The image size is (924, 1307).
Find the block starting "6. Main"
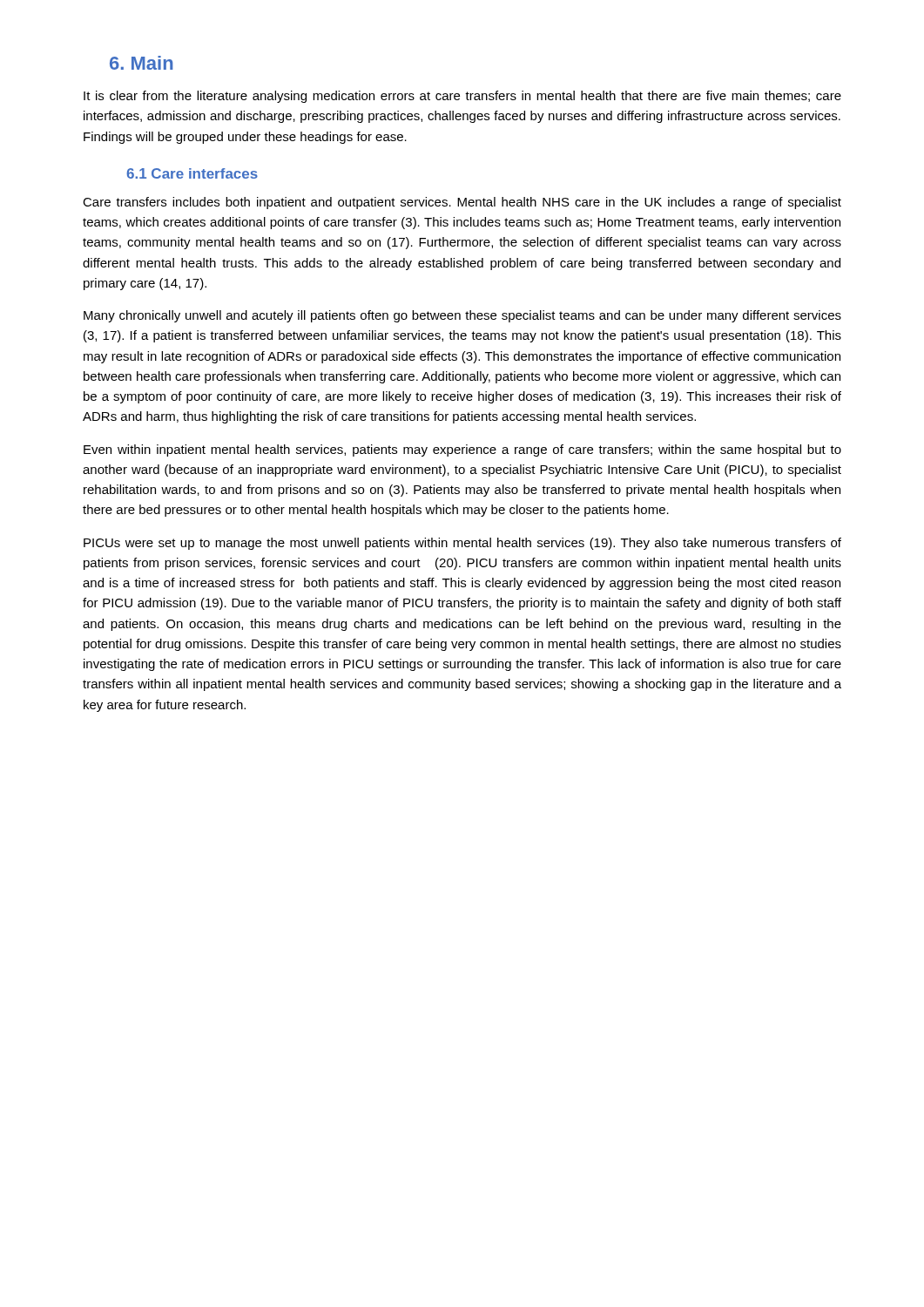(141, 63)
